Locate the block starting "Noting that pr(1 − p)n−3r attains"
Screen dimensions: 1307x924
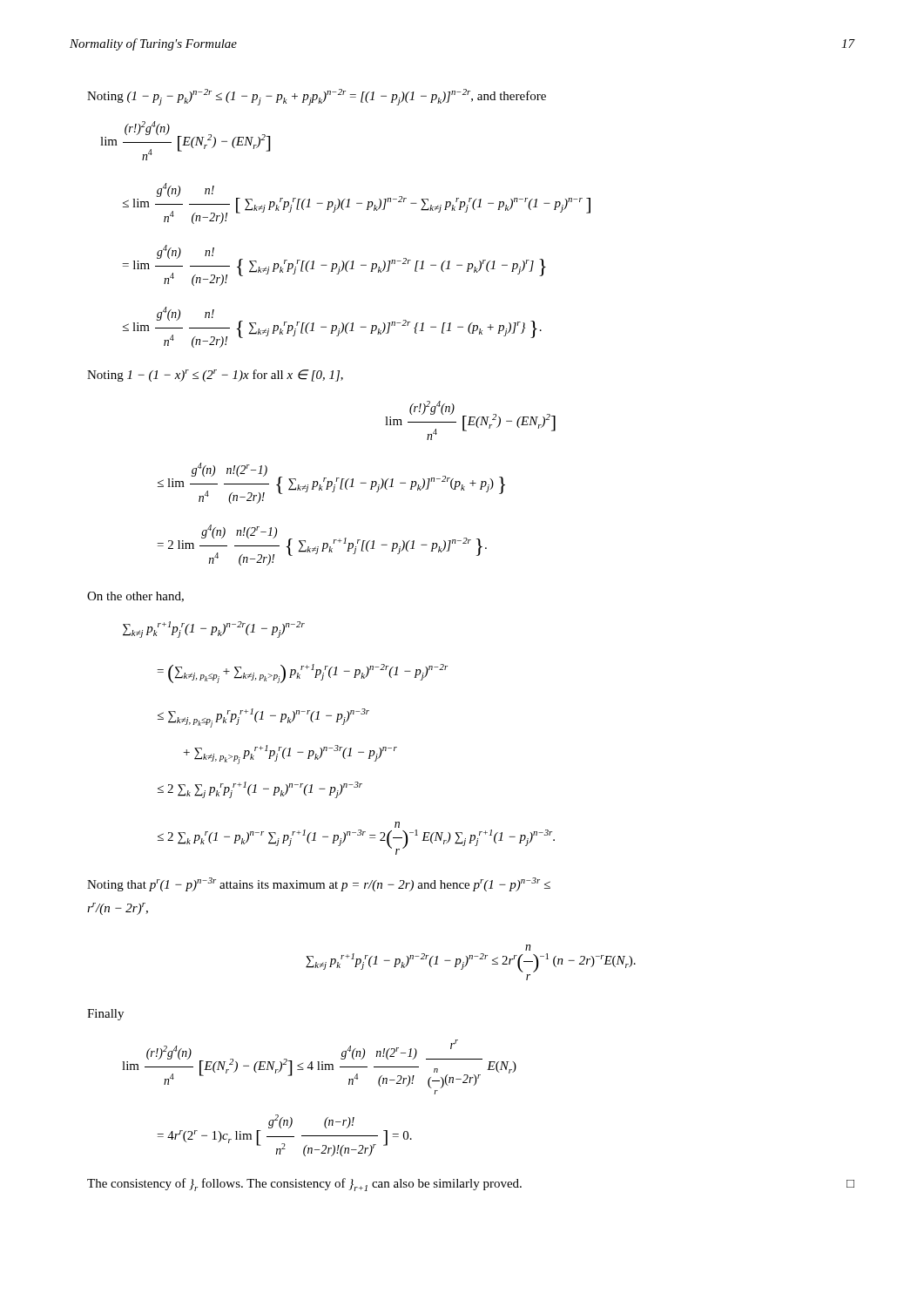319,895
